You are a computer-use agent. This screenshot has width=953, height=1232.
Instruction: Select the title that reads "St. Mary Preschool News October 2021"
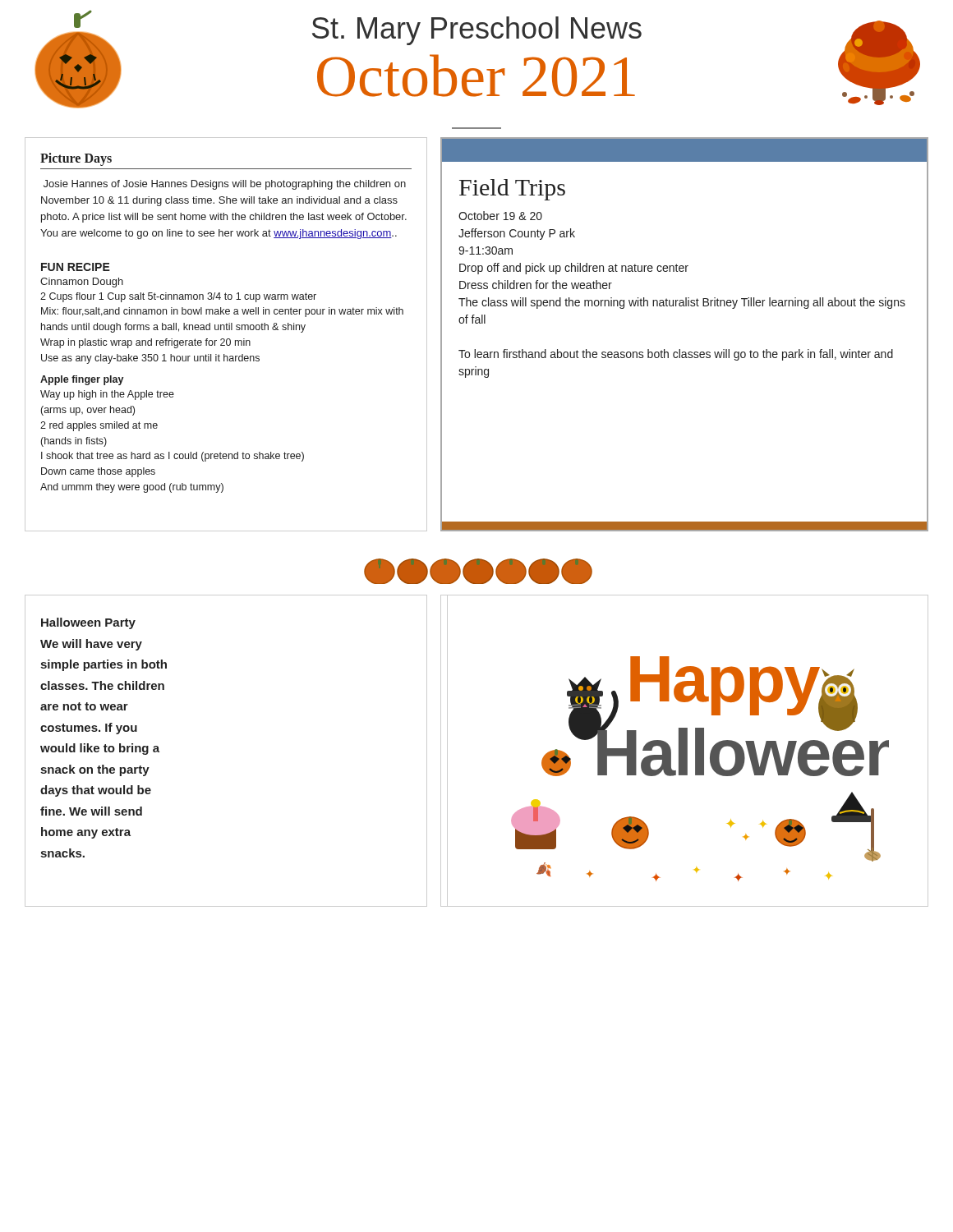[x=476, y=60]
